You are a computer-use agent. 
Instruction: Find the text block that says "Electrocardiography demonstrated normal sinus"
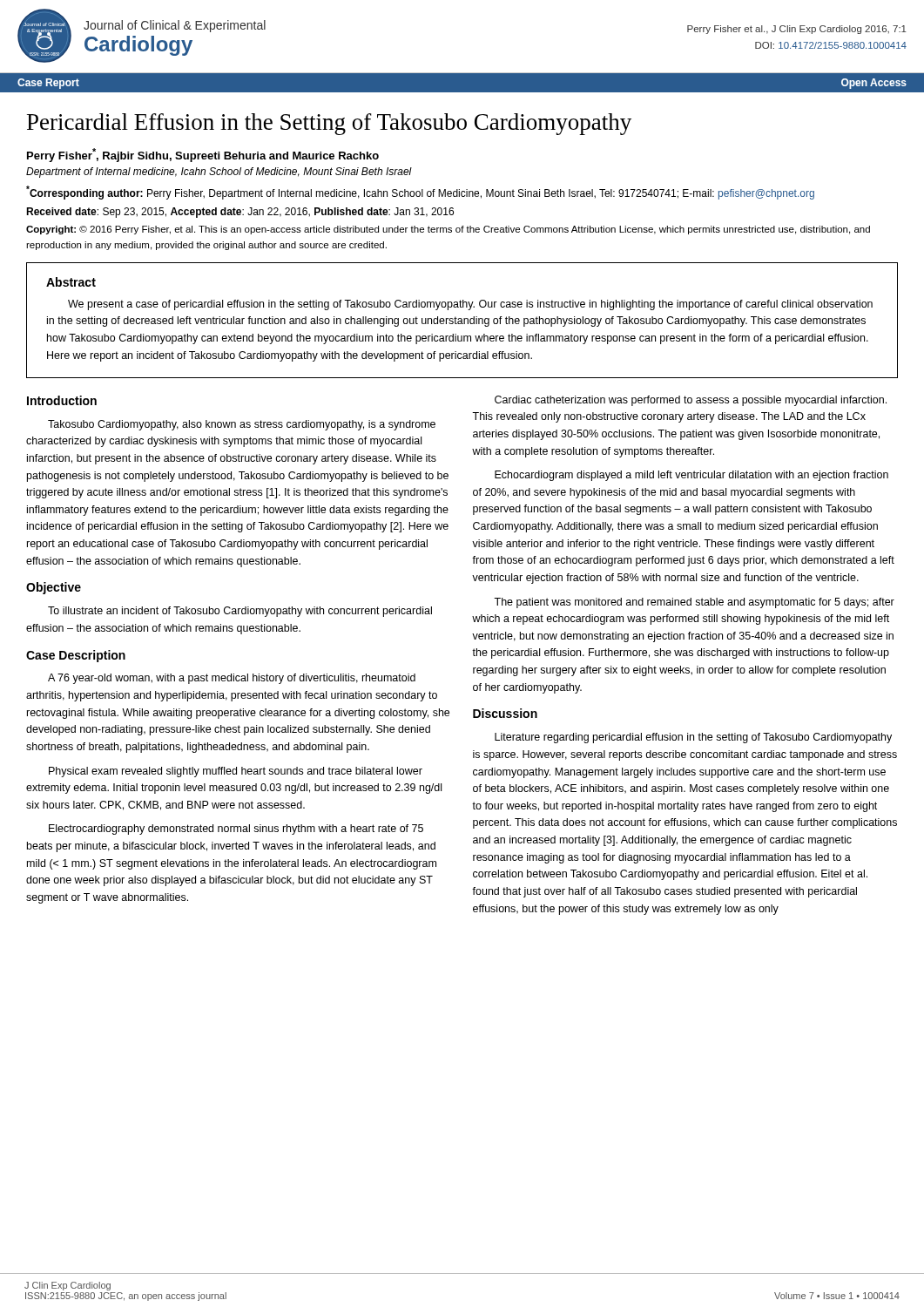[232, 863]
